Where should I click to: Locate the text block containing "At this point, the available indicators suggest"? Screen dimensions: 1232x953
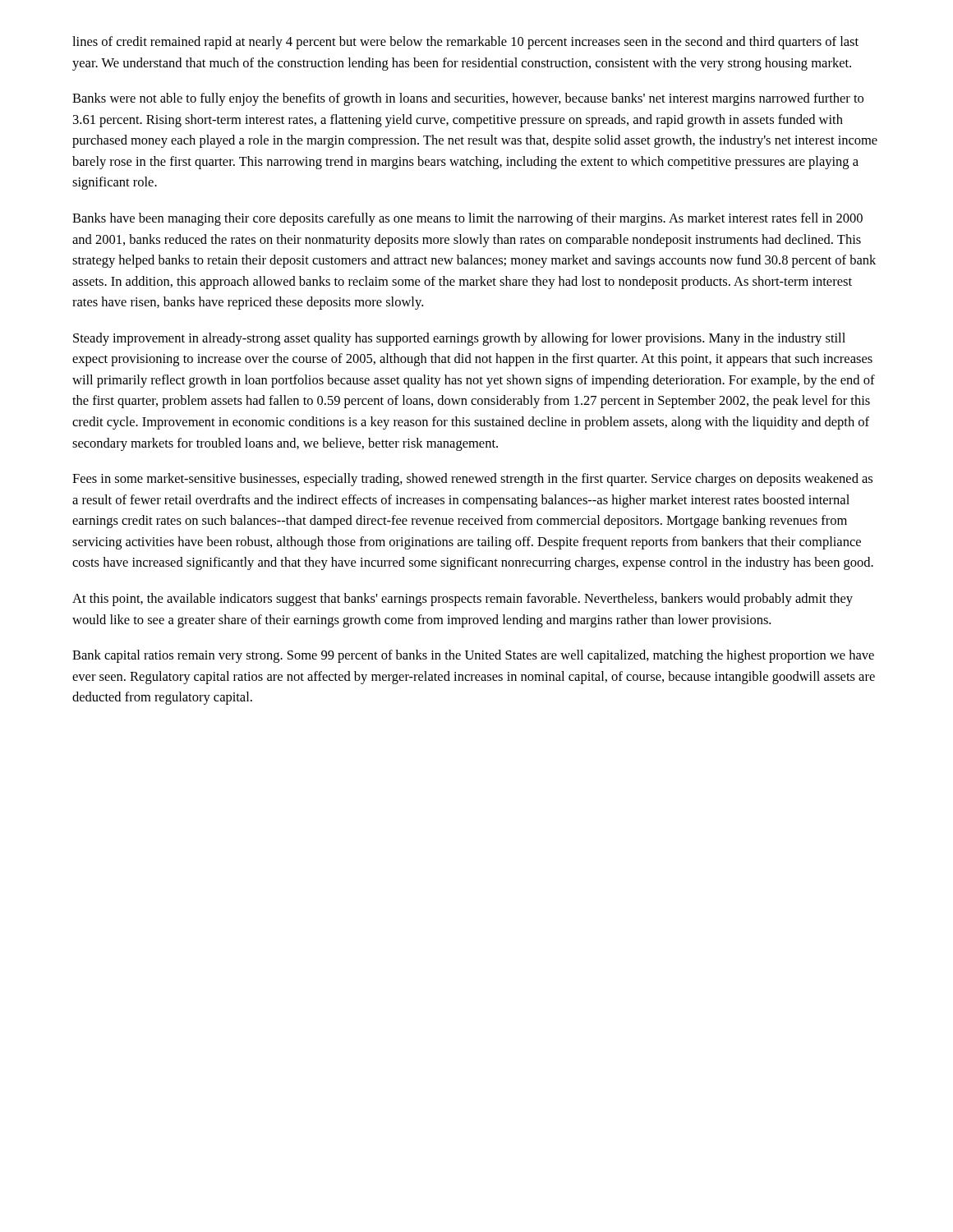(463, 609)
